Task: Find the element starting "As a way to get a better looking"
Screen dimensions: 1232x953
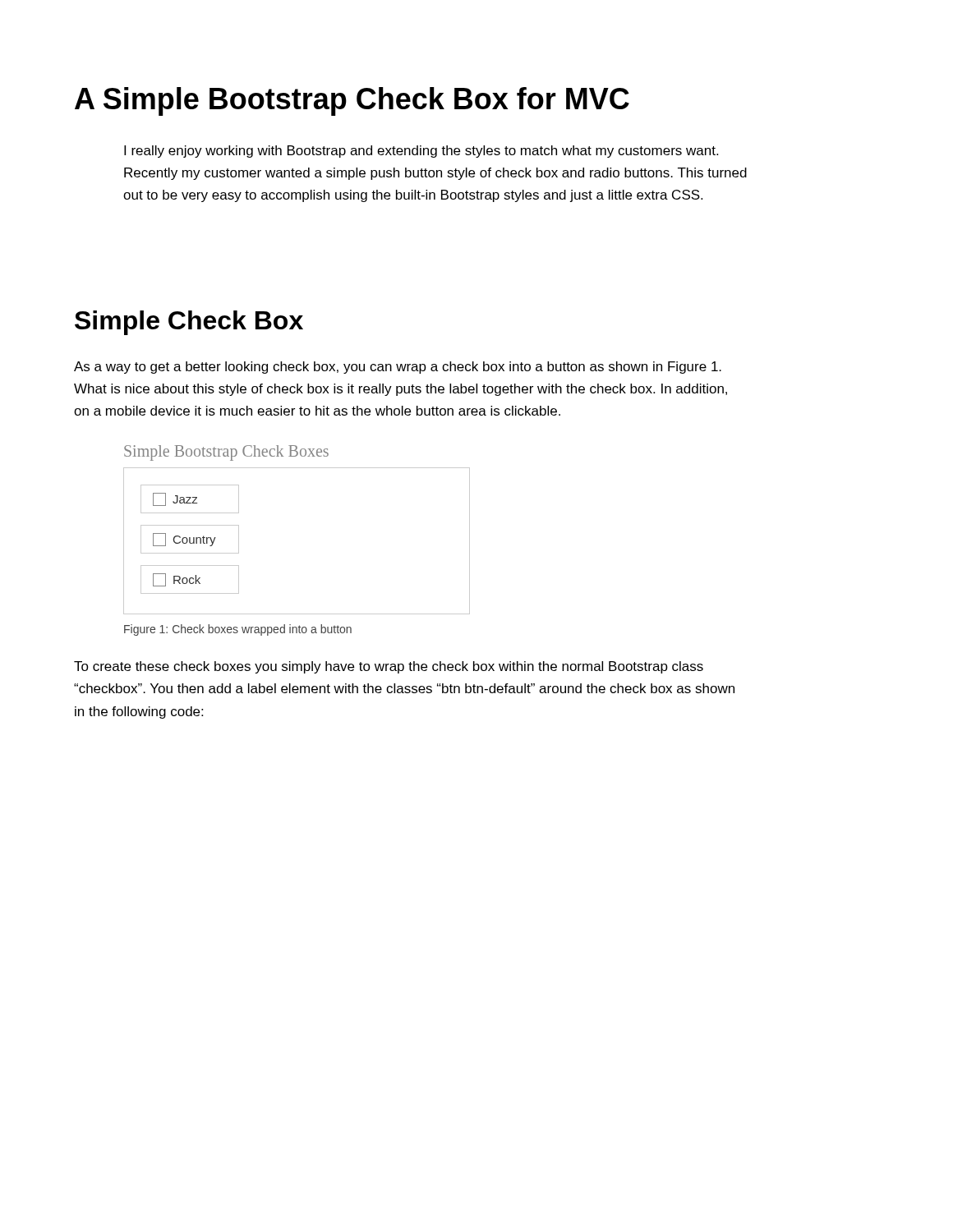Action: 411,389
